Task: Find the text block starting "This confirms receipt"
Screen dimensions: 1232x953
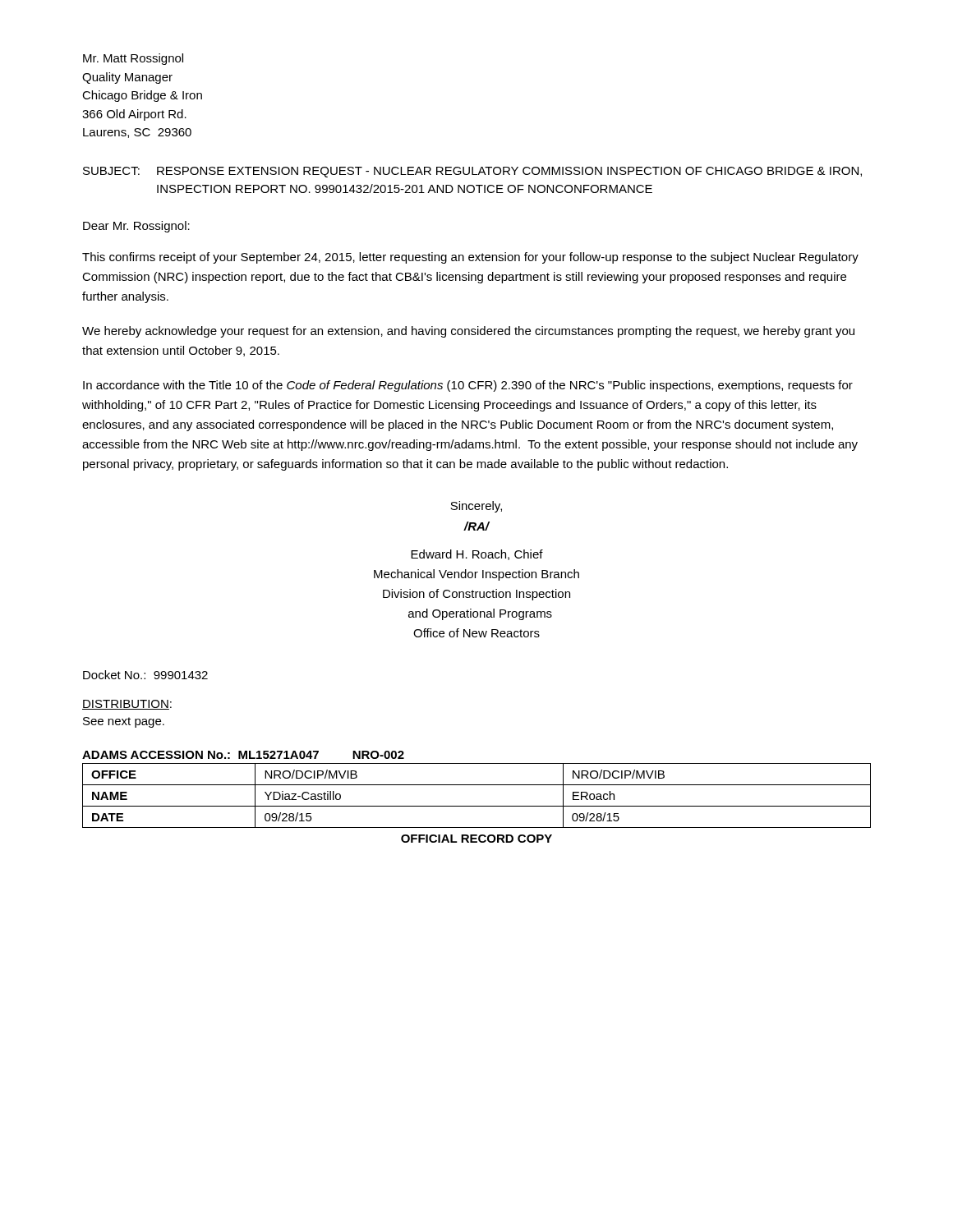Action: pyautogui.click(x=470, y=276)
